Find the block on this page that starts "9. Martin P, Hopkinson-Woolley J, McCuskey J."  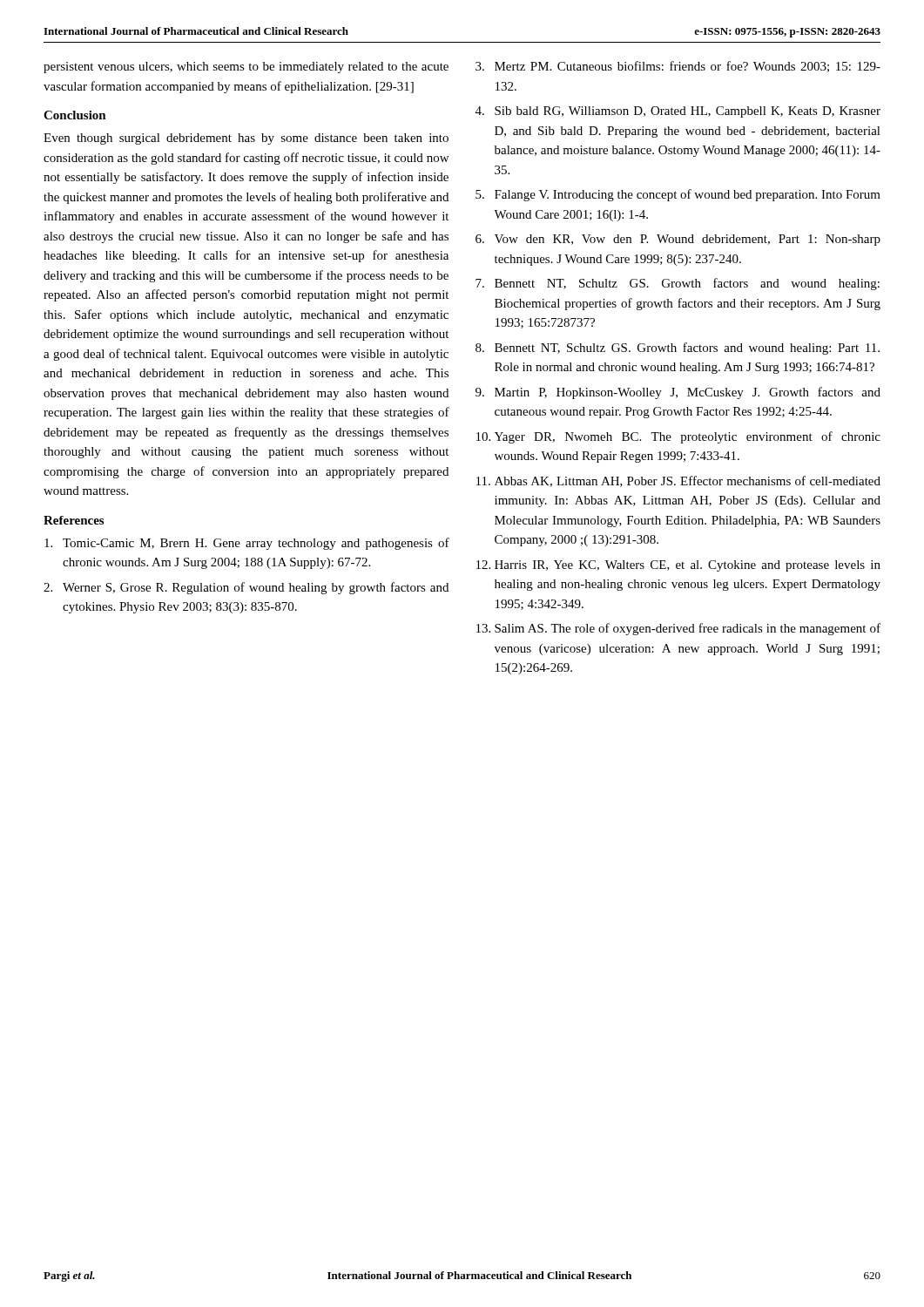[x=678, y=402]
